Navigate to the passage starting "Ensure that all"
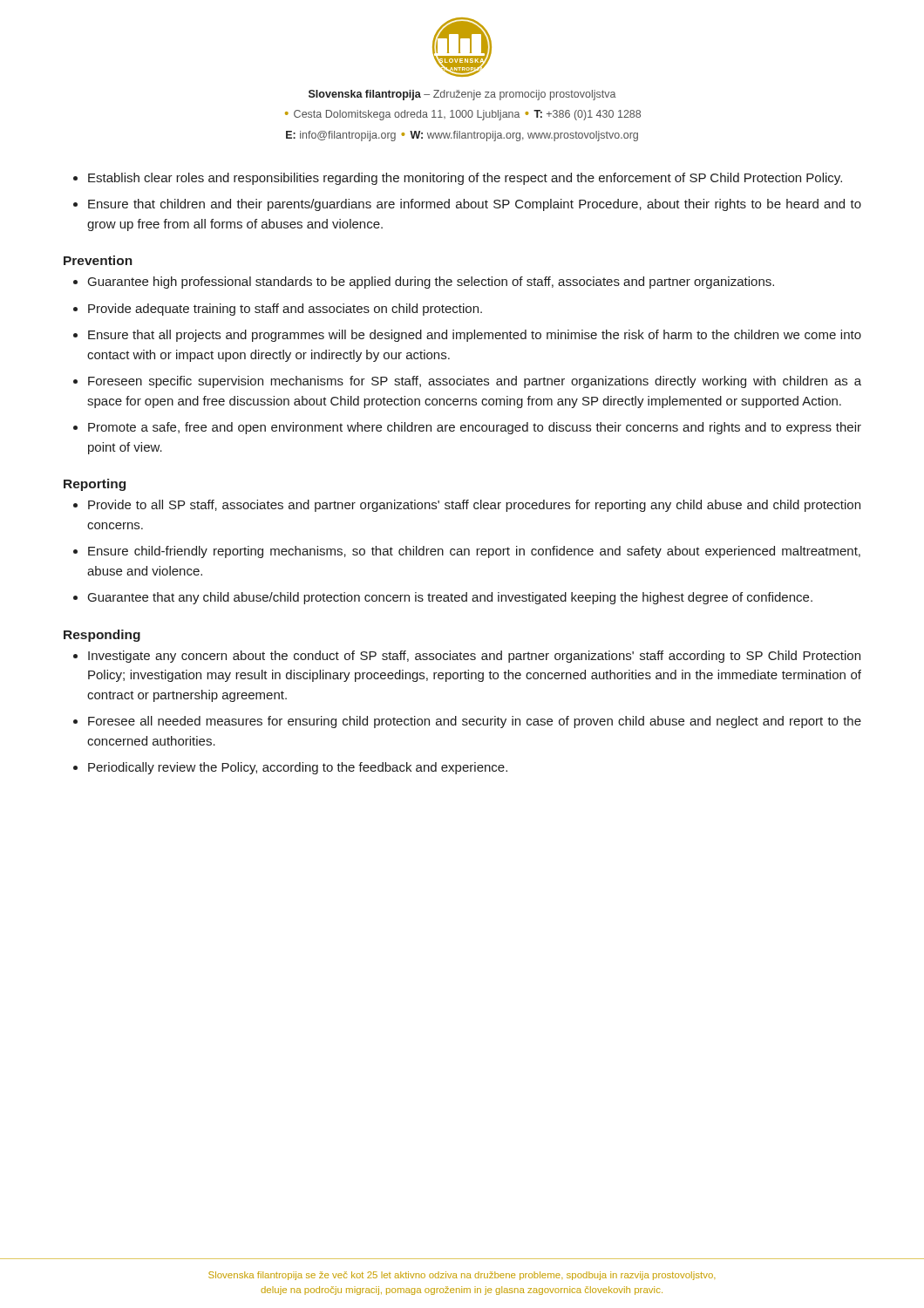Image resolution: width=924 pixels, height=1308 pixels. (x=474, y=345)
